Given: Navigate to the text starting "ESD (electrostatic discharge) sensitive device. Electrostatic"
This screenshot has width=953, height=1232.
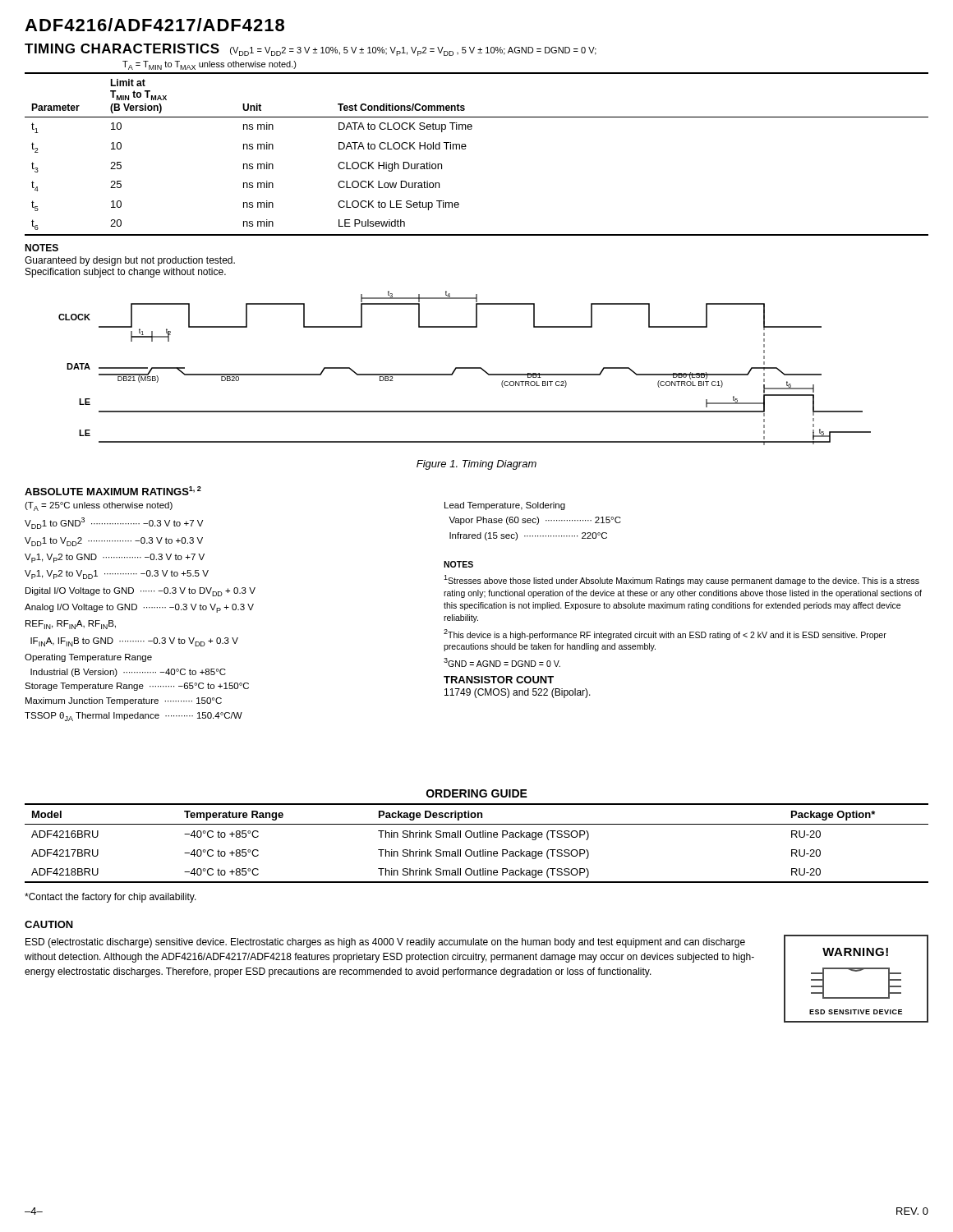Looking at the screenshot, I should (x=390, y=957).
